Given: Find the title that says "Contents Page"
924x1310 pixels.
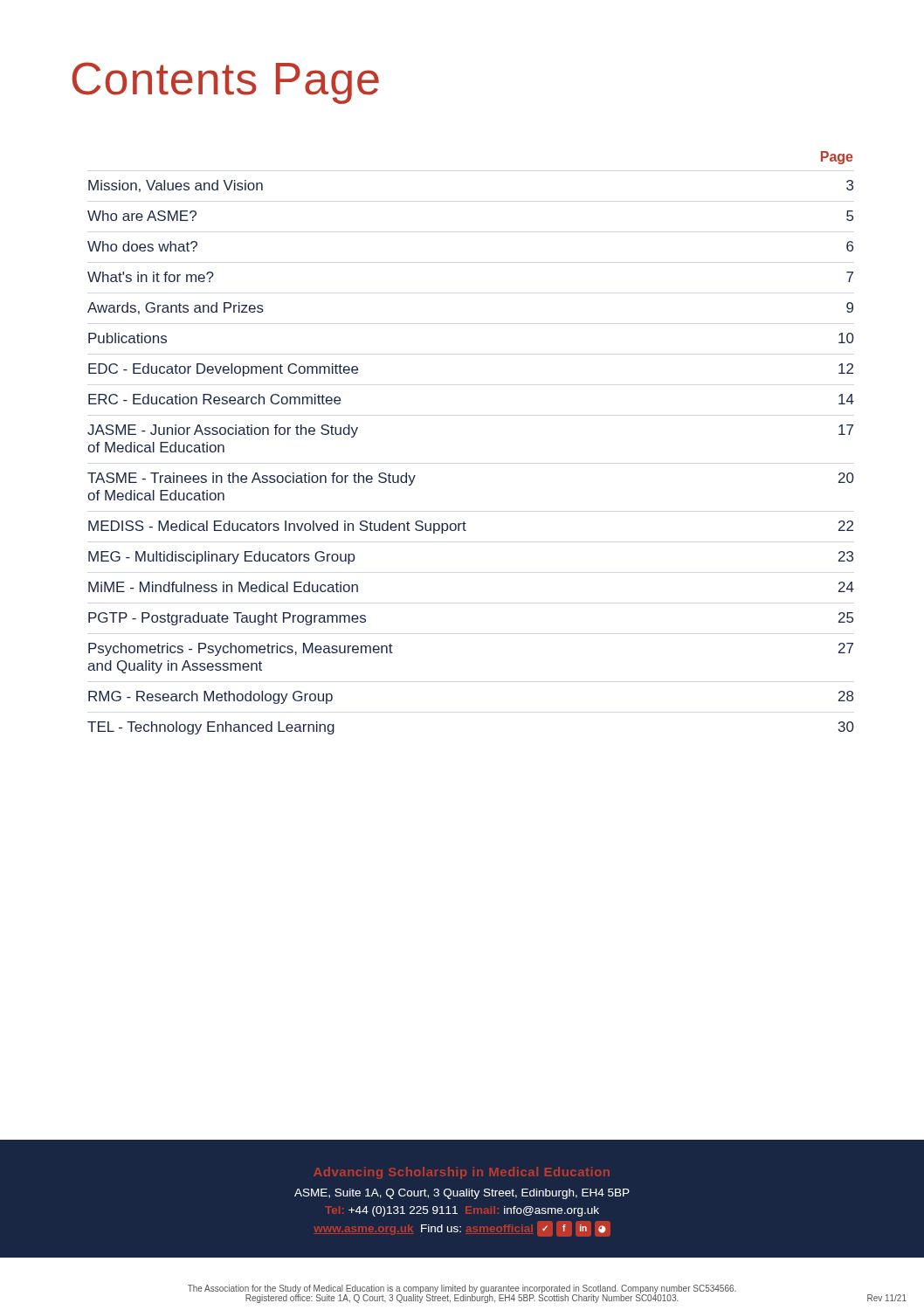Looking at the screenshot, I should (226, 79).
